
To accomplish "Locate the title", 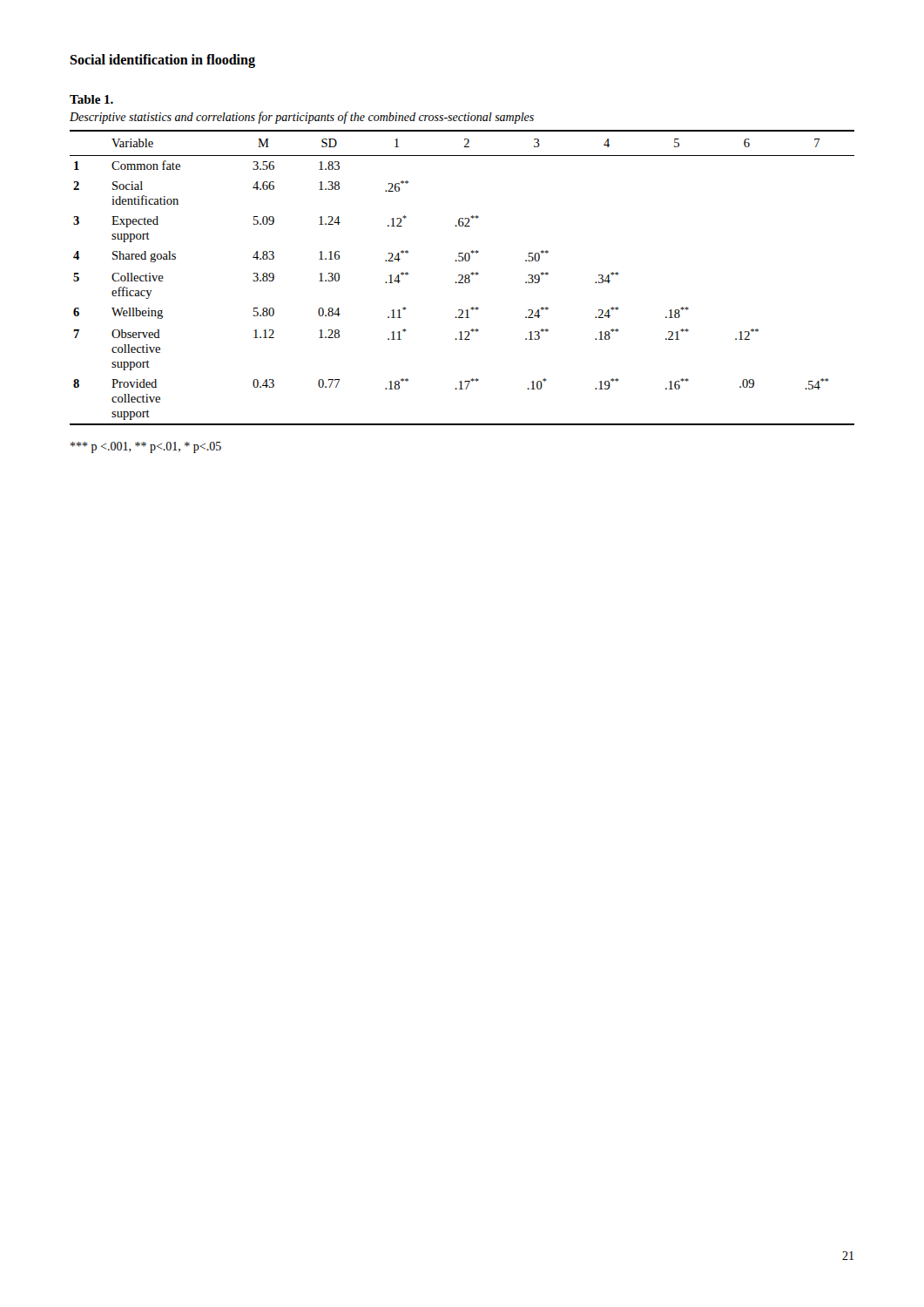I will (92, 99).
